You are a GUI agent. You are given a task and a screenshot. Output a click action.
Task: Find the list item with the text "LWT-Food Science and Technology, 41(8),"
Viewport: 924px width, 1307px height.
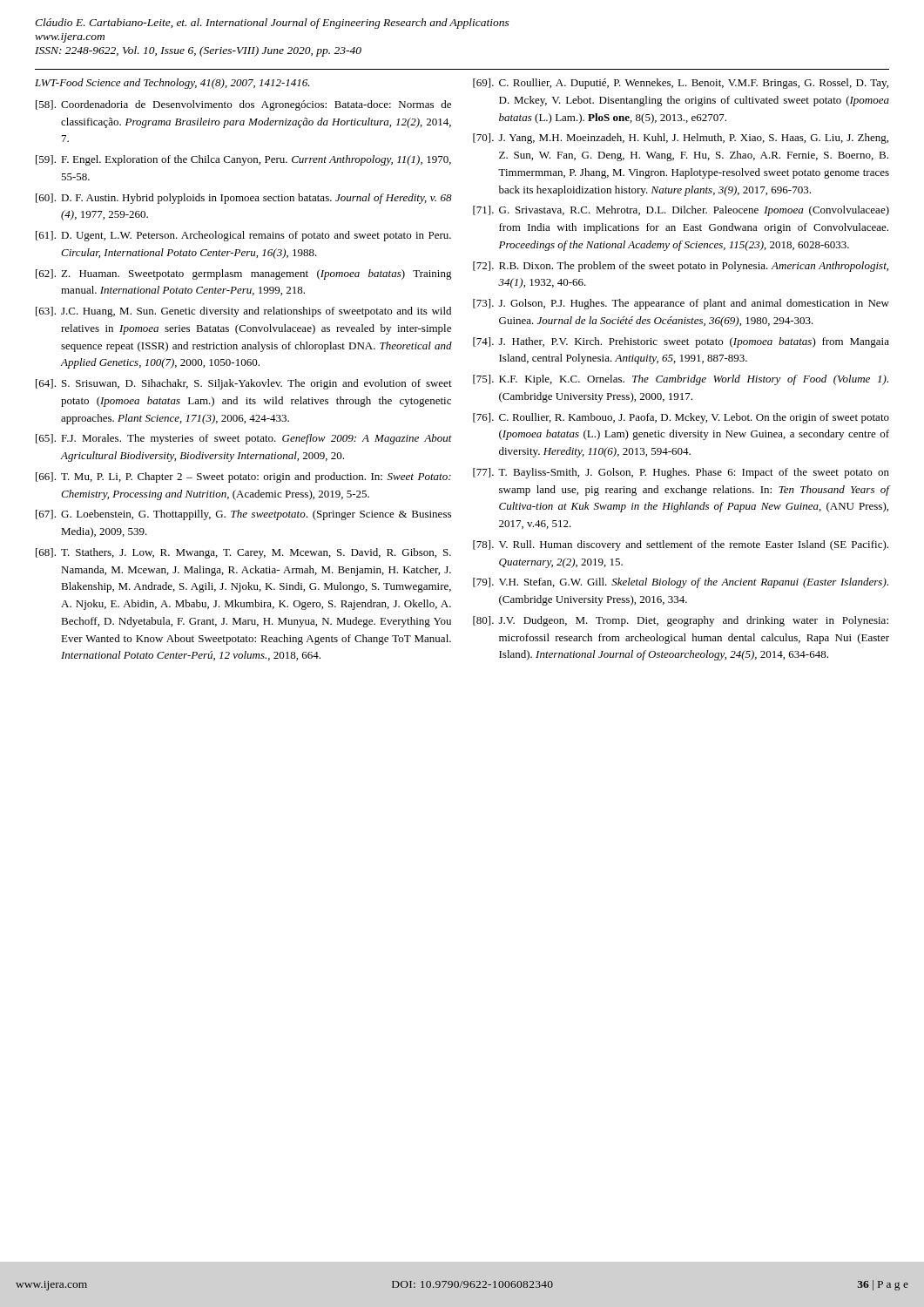coord(243,83)
